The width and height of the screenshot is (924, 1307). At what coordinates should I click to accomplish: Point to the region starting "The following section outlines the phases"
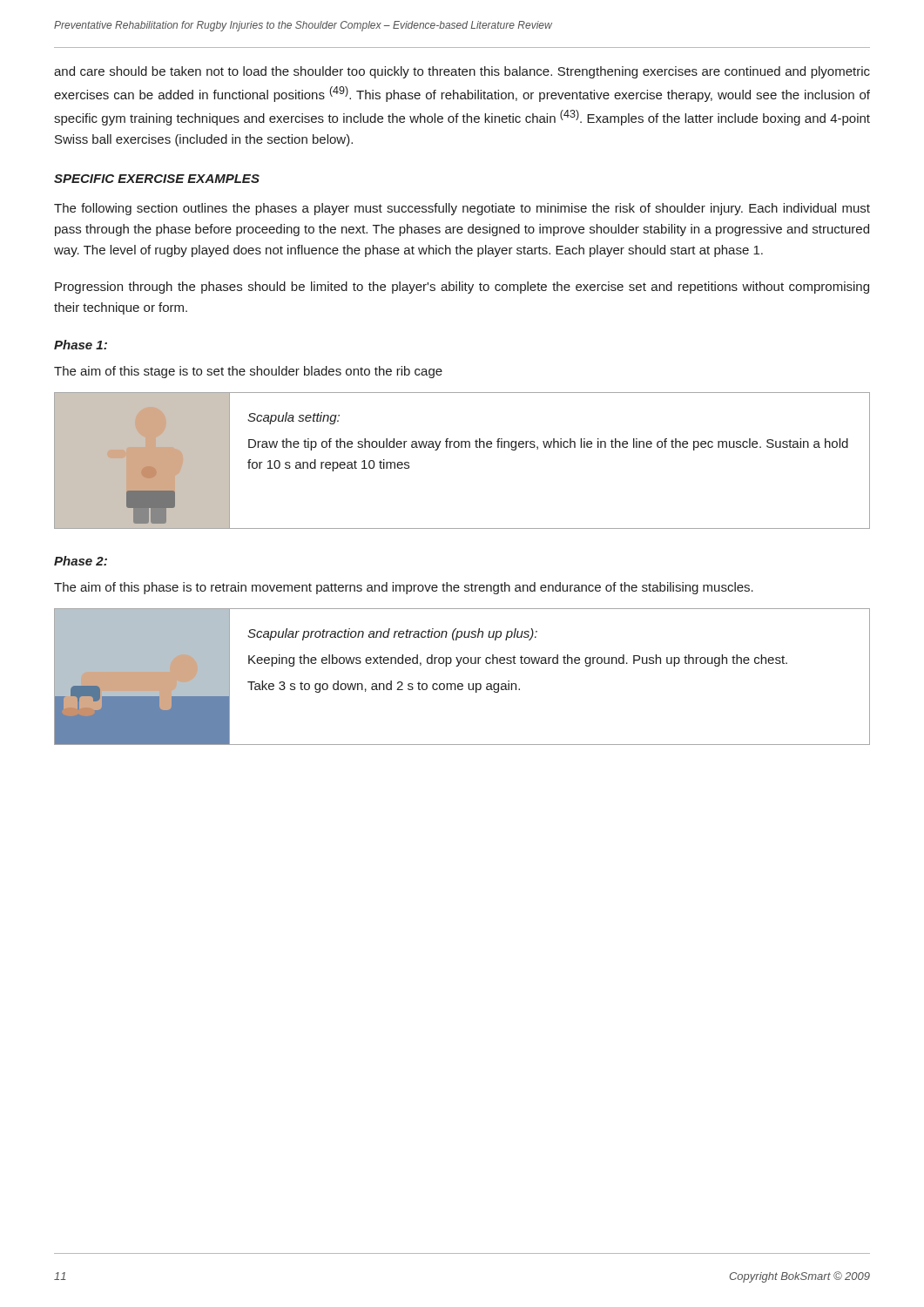462,229
